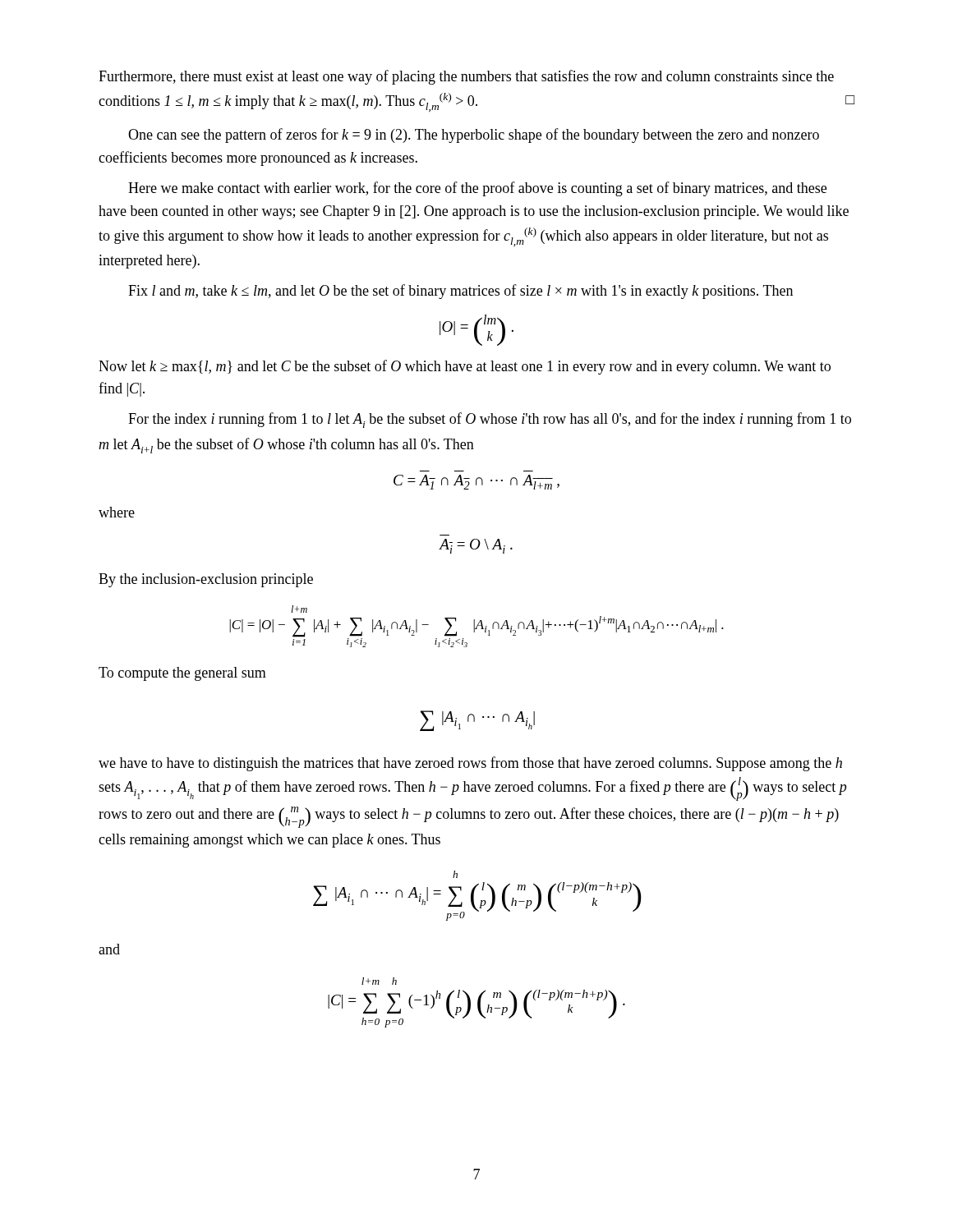
Task: Select the formula with the text "|C| = |O|"
Action: pyautogui.click(x=476, y=626)
